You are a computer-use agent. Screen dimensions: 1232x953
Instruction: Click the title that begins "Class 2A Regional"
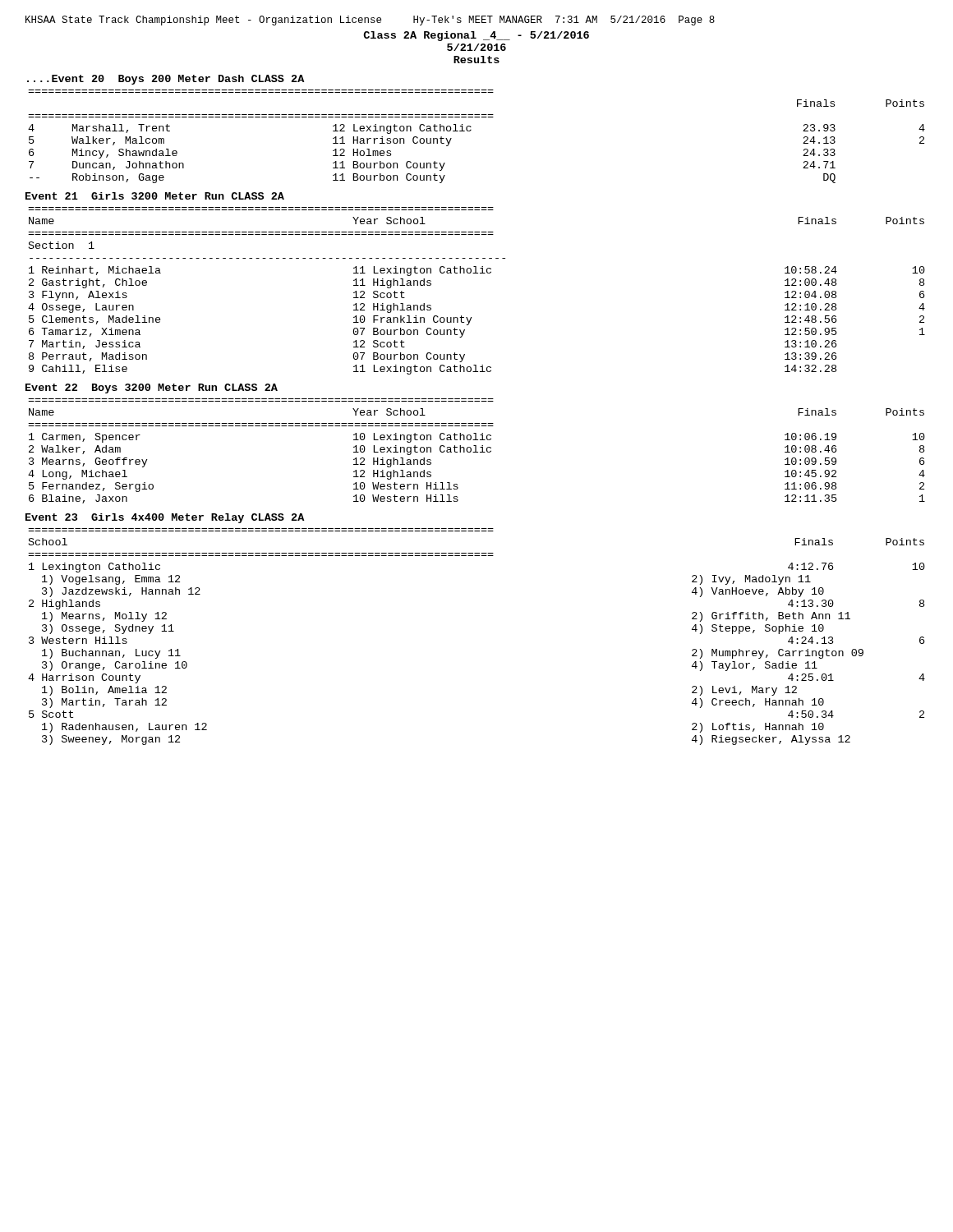point(476,48)
